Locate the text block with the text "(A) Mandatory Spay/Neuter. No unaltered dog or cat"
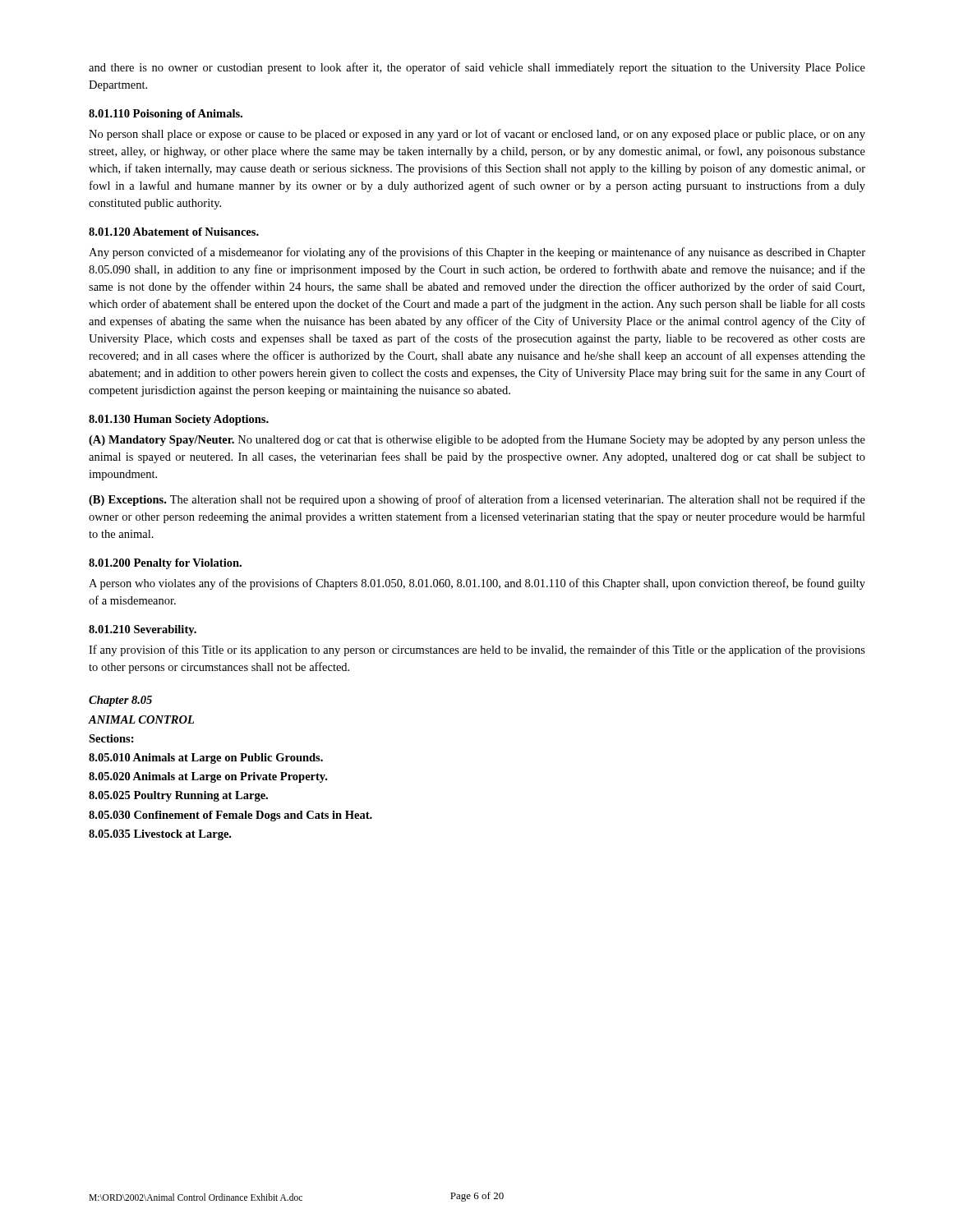The image size is (954, 1232). [x=477, y=457]
